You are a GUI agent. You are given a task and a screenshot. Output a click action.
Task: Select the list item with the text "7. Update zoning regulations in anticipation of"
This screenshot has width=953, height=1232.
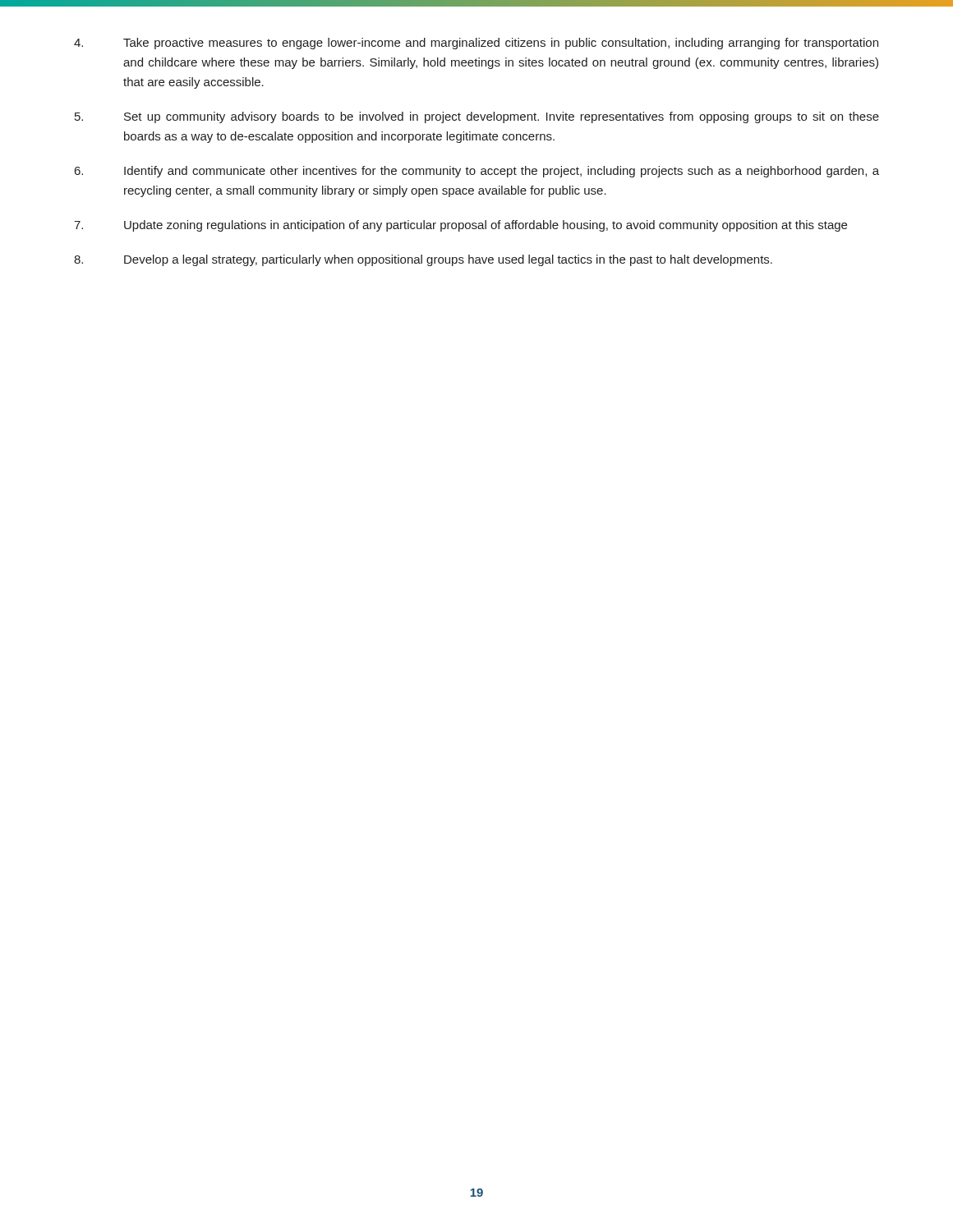point(476,225)
